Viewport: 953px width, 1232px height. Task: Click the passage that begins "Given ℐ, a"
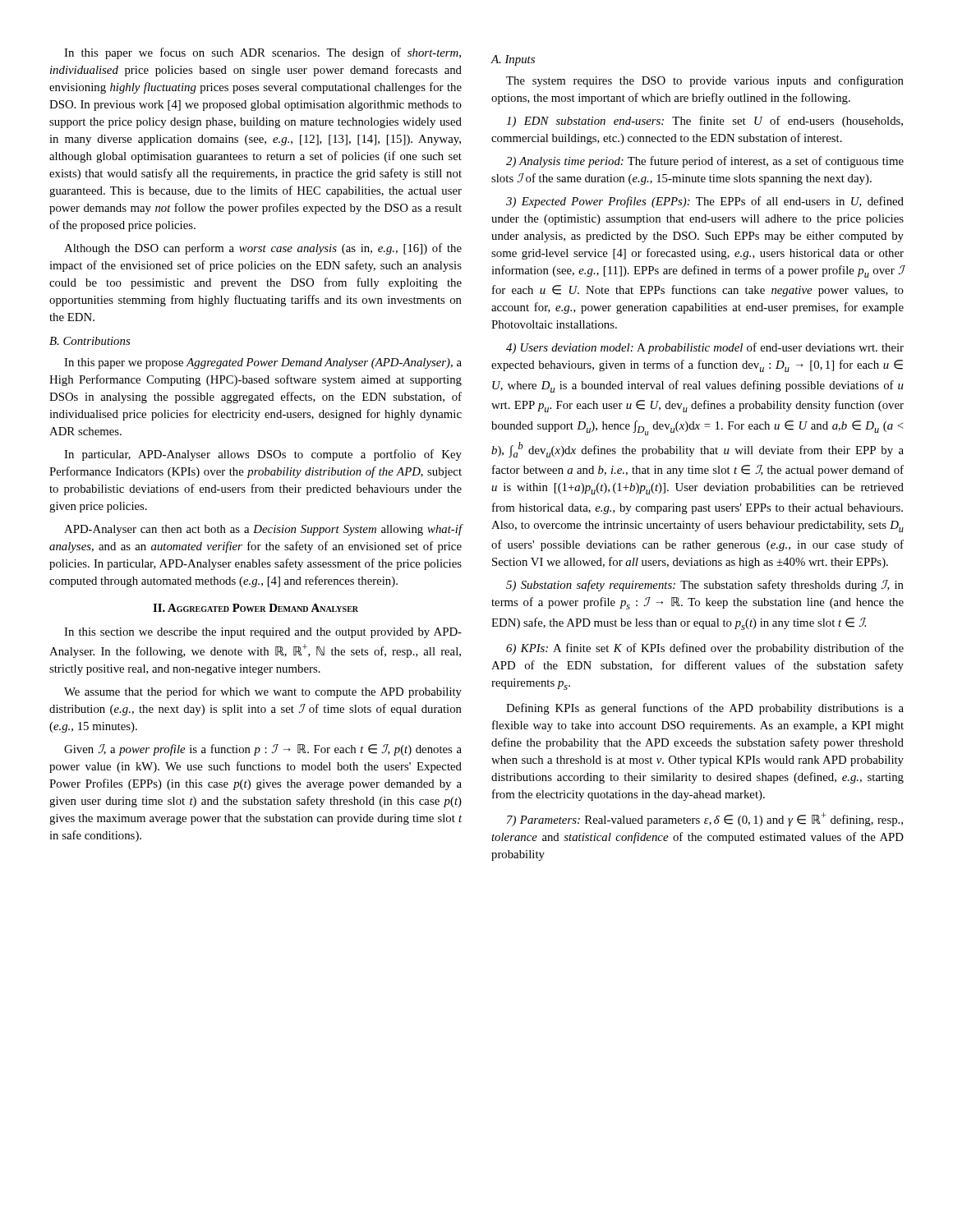255,793
